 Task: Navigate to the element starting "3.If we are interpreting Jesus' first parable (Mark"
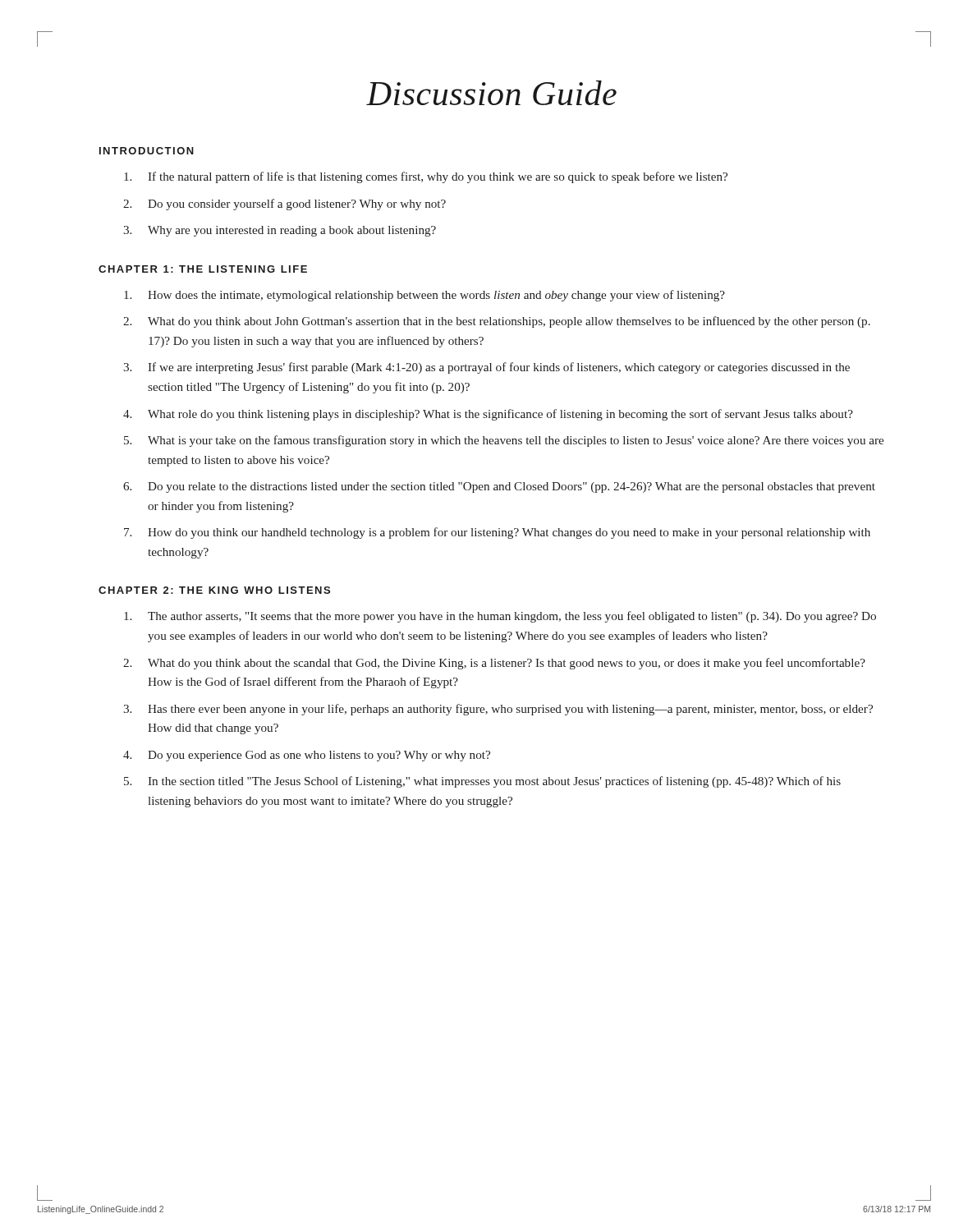(487, 375)
